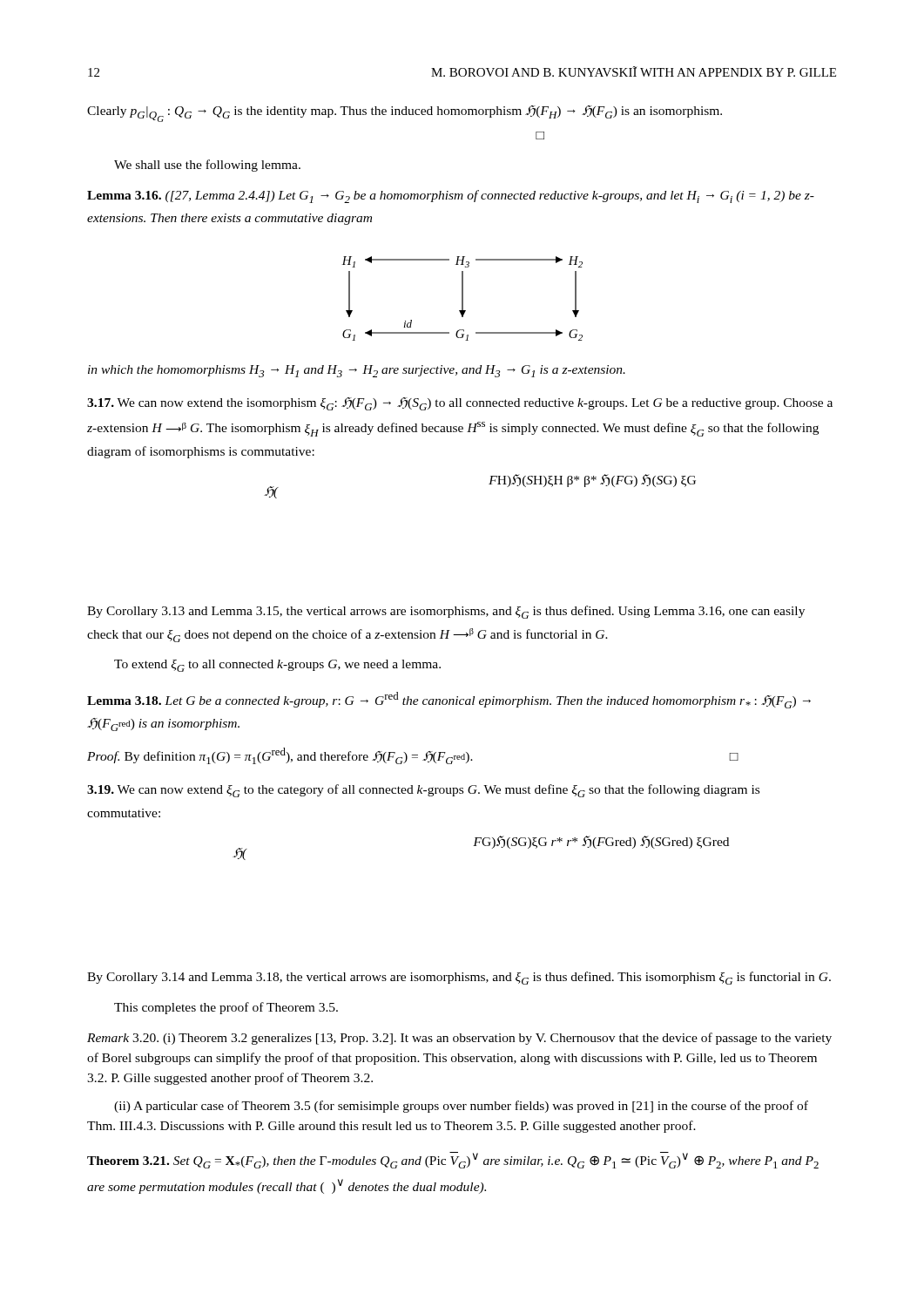Click the passage that begins "By Corollary 3.13"
The height and width of the screenshot is (1307, 924).
point(446,624)
